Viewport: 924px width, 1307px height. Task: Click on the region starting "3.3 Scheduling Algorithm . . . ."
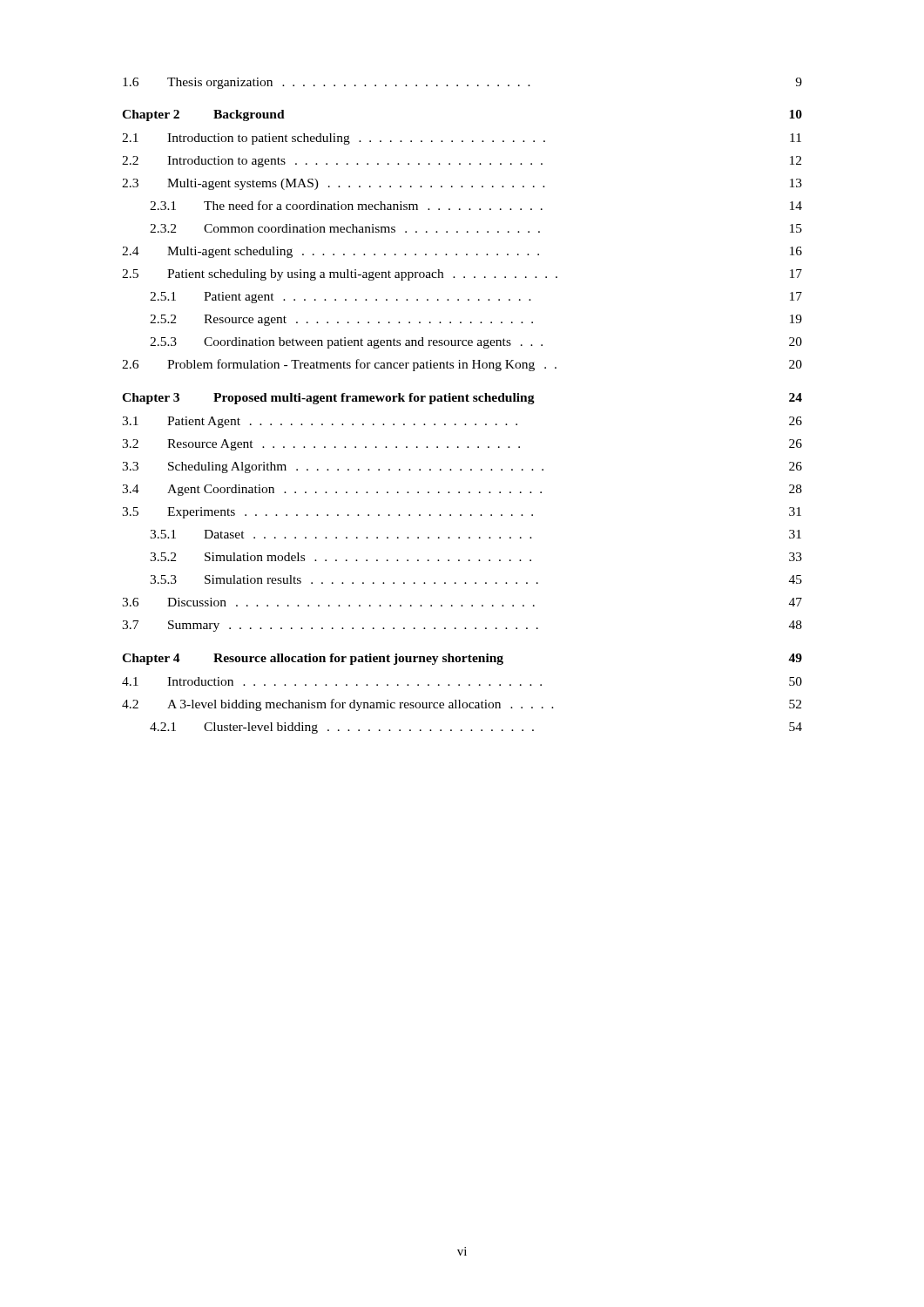tap(462, 466)
